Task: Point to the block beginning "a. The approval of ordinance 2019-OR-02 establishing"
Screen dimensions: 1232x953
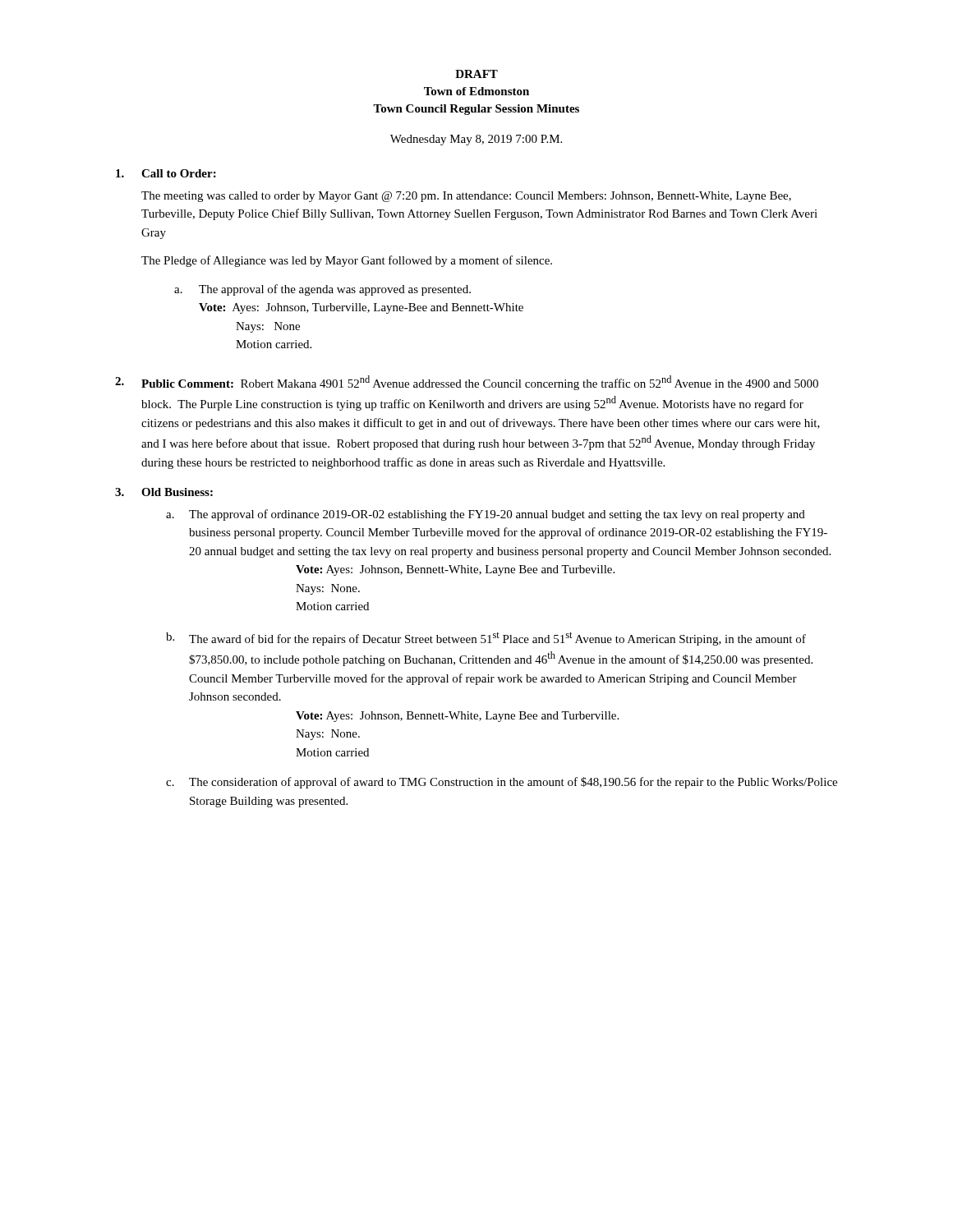Action: click(x=502, y=560)
